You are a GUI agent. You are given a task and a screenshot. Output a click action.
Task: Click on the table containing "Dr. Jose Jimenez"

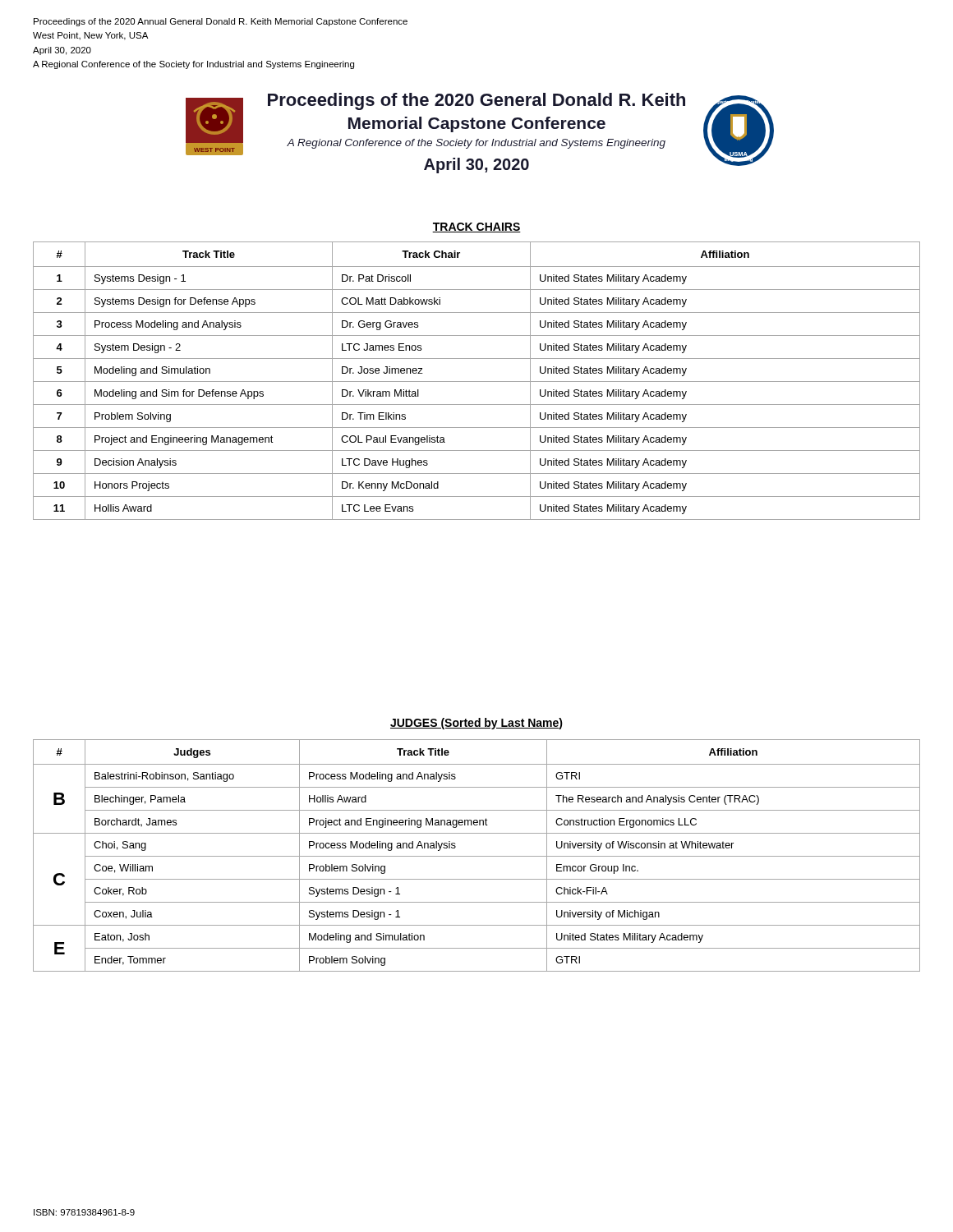point(476,381)
